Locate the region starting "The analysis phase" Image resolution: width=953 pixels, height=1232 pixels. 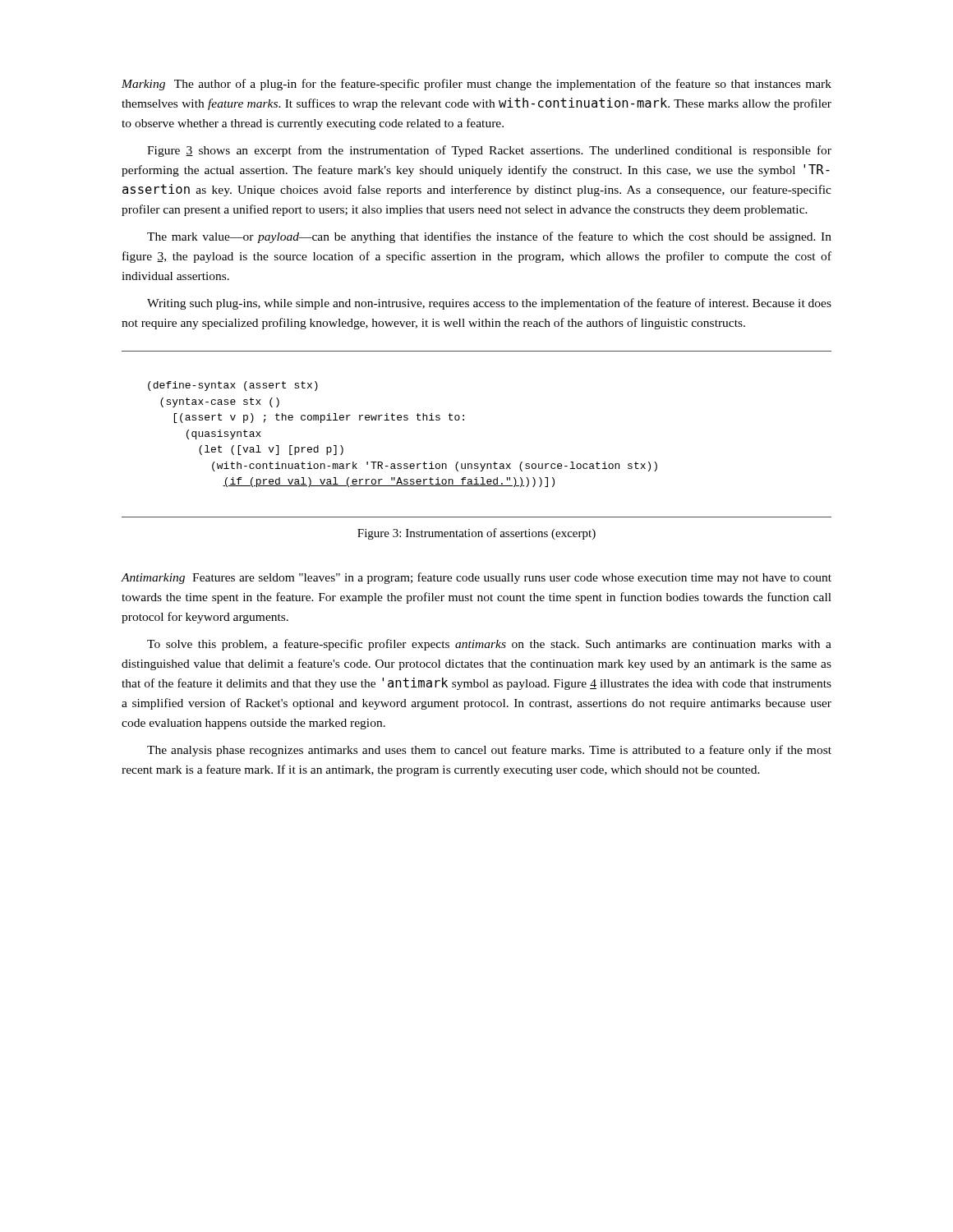coord(476,760)
